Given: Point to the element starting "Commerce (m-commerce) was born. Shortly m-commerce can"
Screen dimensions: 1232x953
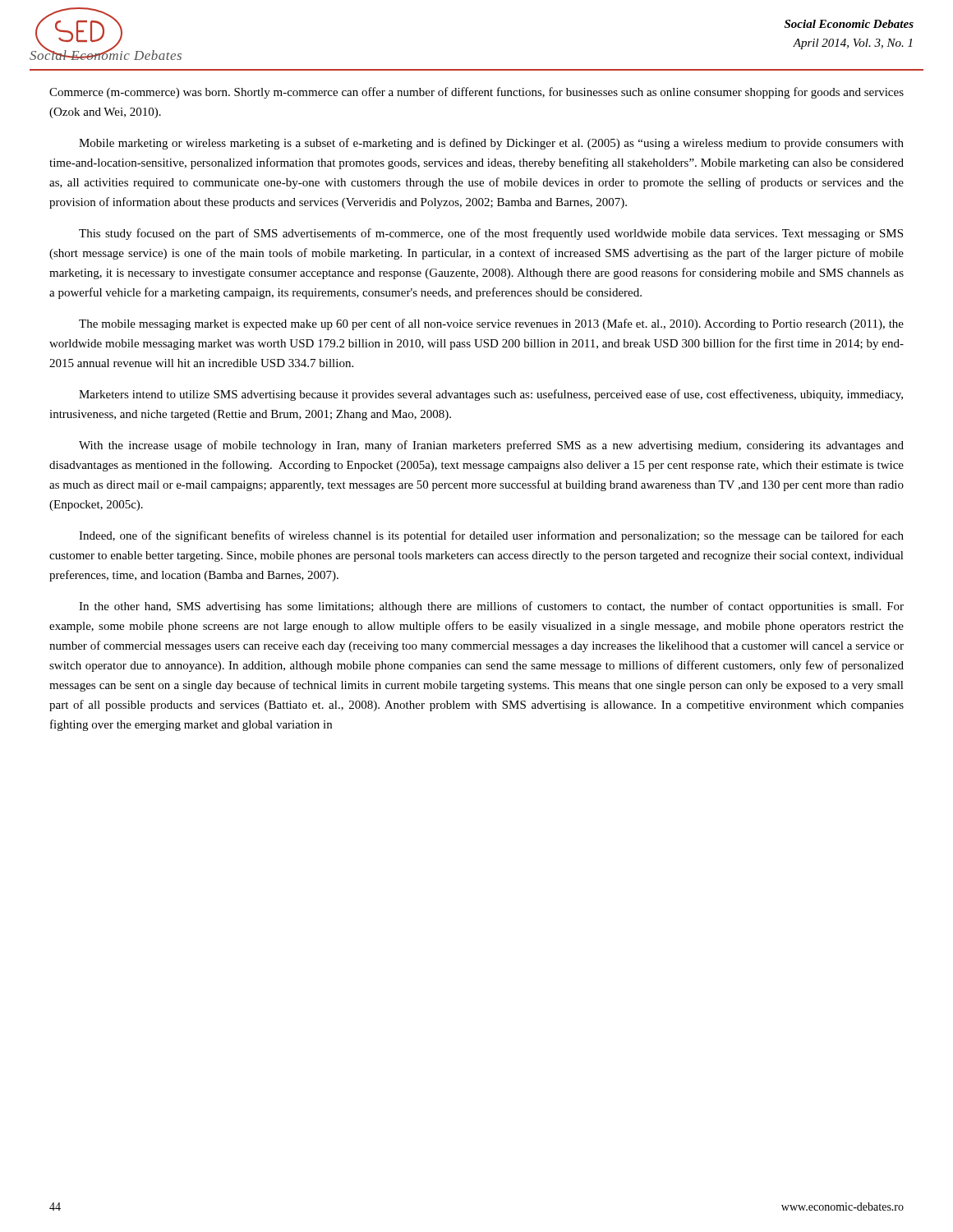Looking at the screenshot, I should tap(476, 102).
